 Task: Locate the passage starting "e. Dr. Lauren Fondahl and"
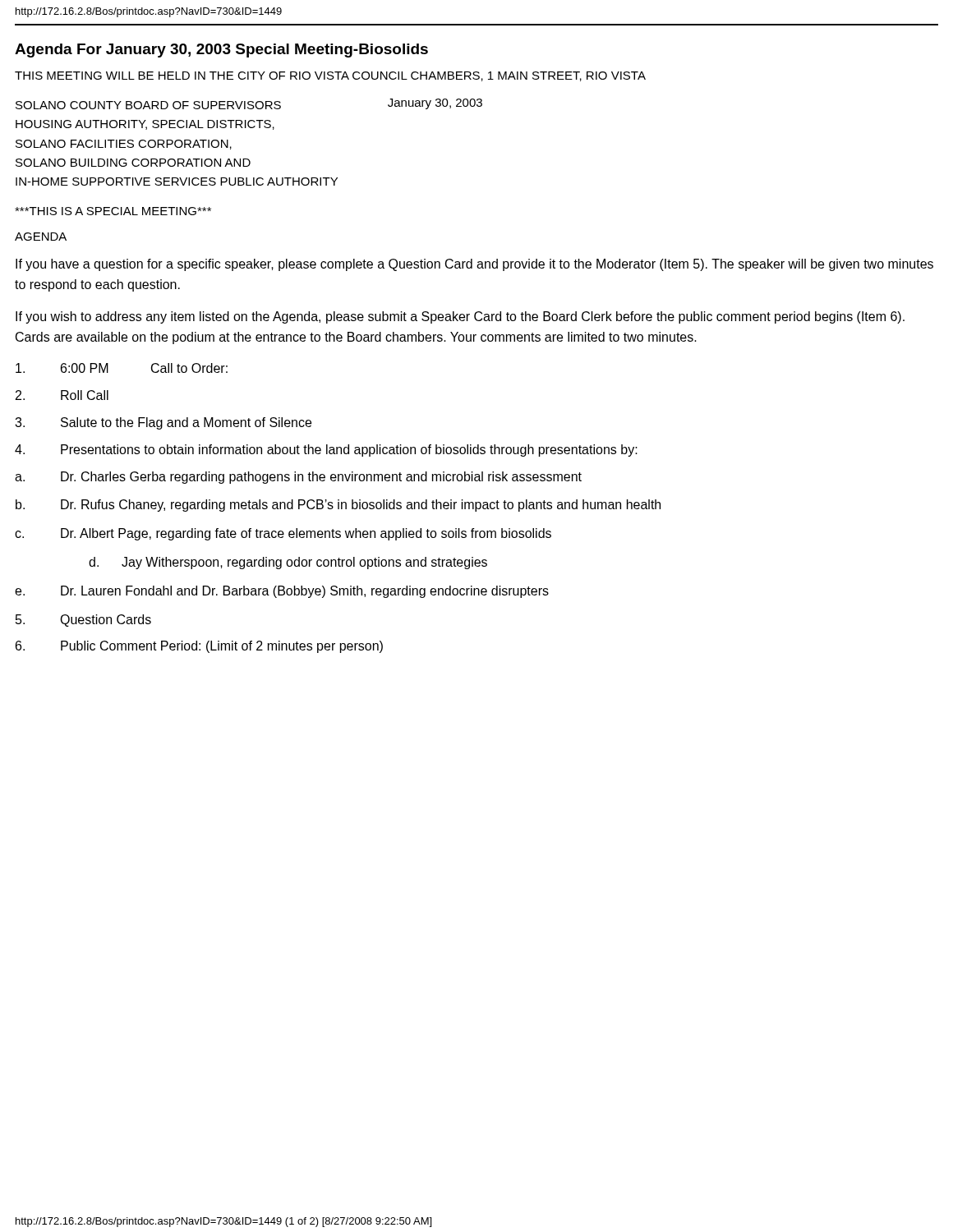click(x=476, y=592)
